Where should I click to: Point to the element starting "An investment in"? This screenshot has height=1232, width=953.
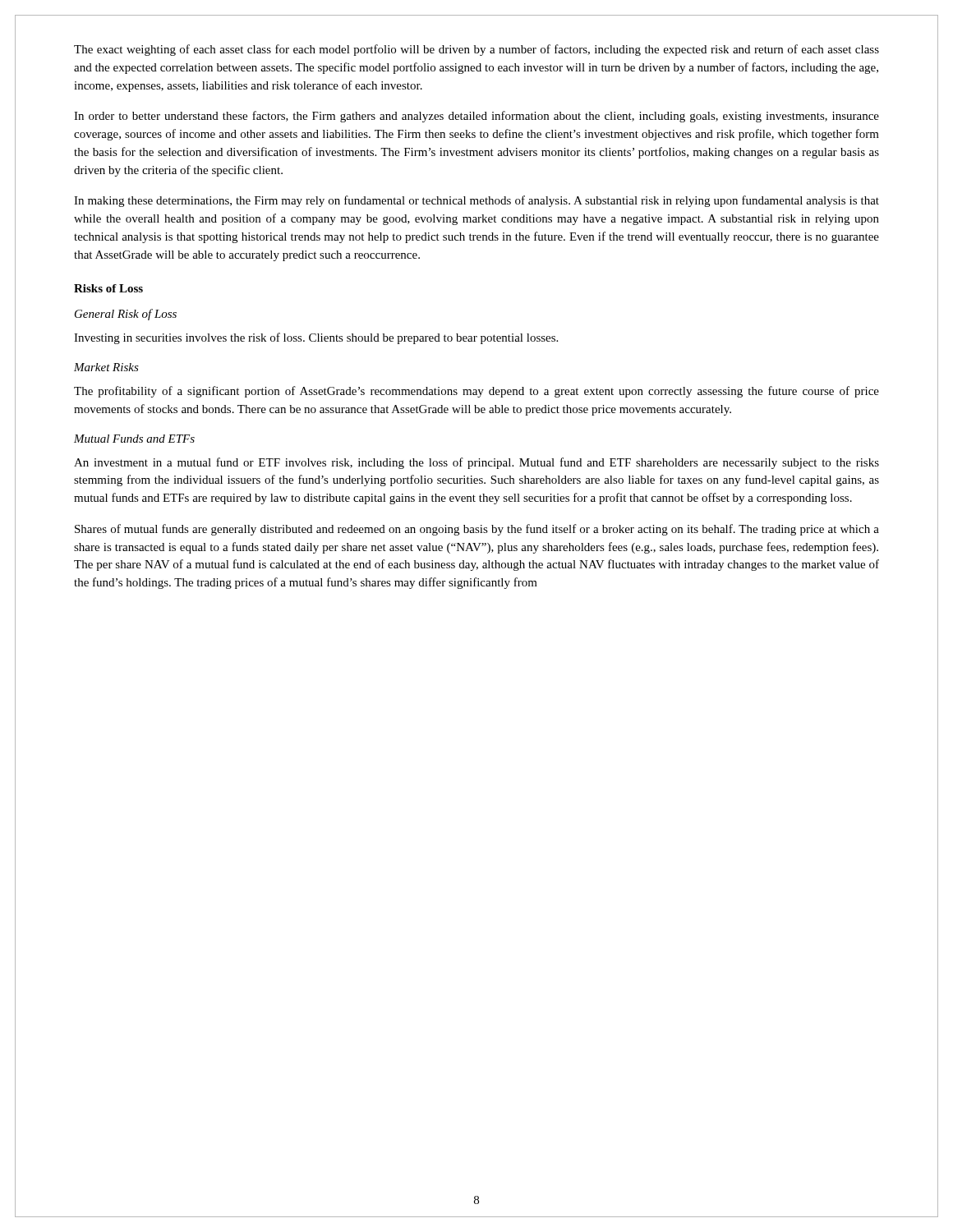(x=476, y=480)
